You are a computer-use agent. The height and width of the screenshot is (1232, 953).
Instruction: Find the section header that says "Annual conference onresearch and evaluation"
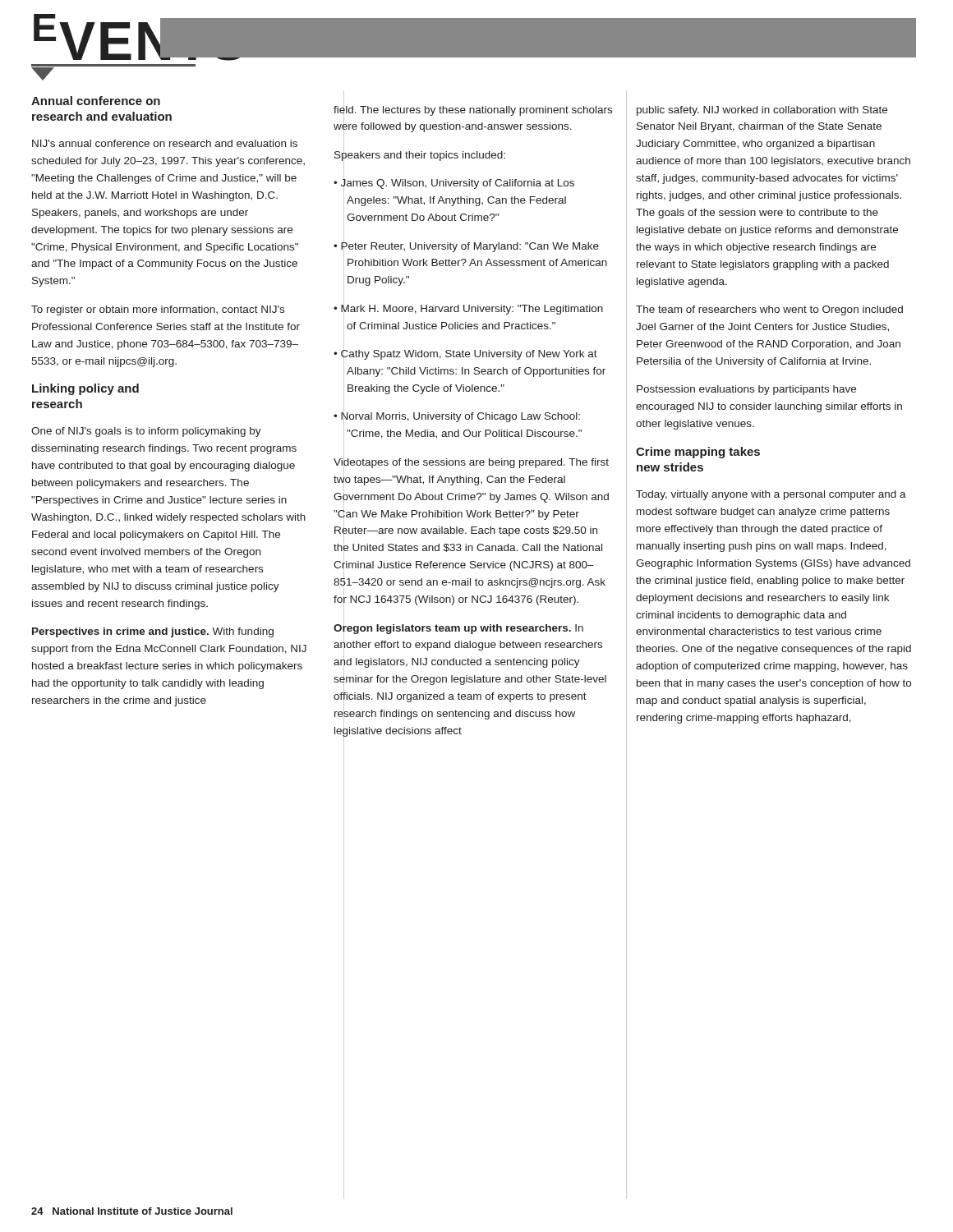pyautogui.click(x=171, y=109)
